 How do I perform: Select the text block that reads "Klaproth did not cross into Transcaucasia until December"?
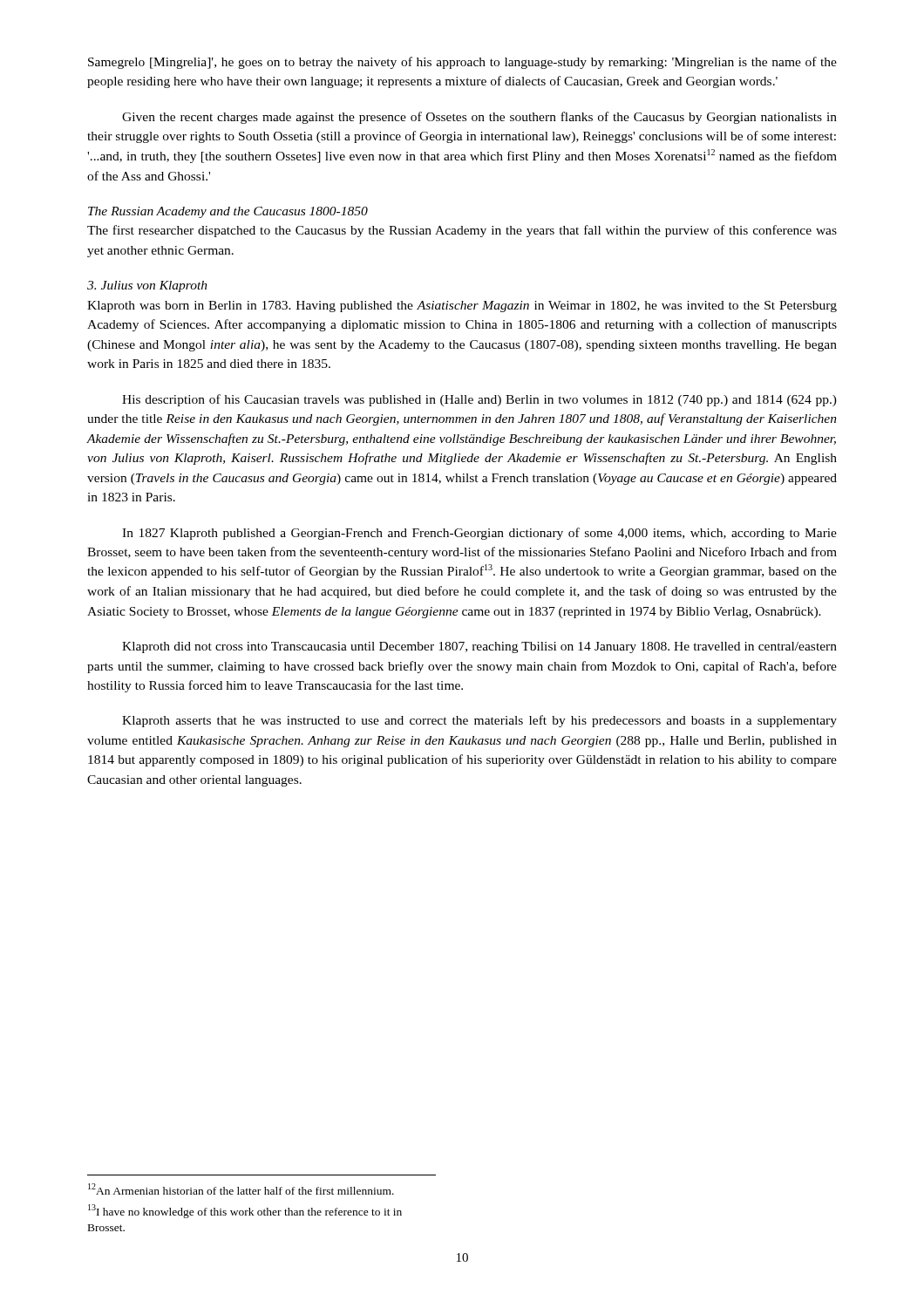tap(462, 666)
